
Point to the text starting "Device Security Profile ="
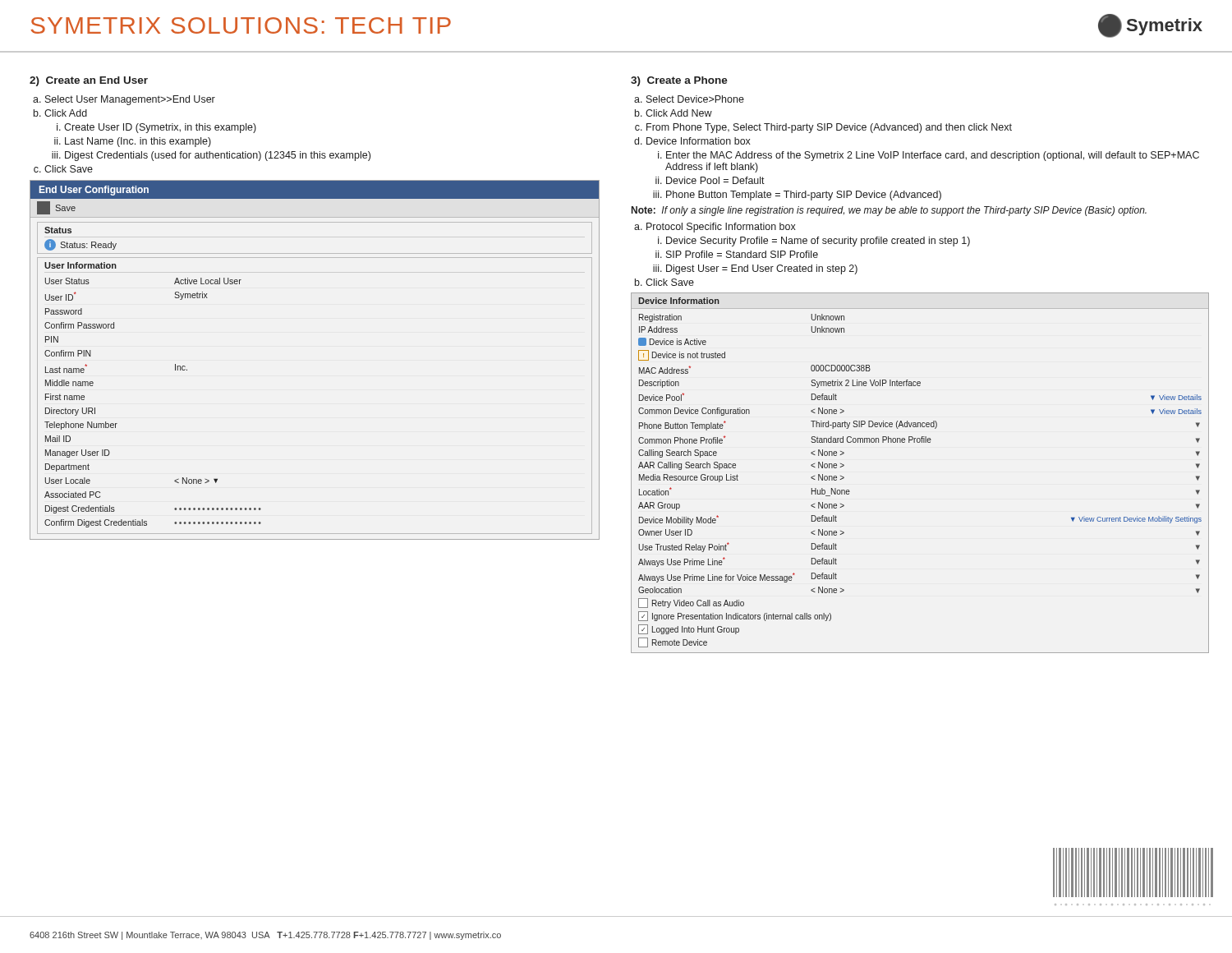click(818, 241)
